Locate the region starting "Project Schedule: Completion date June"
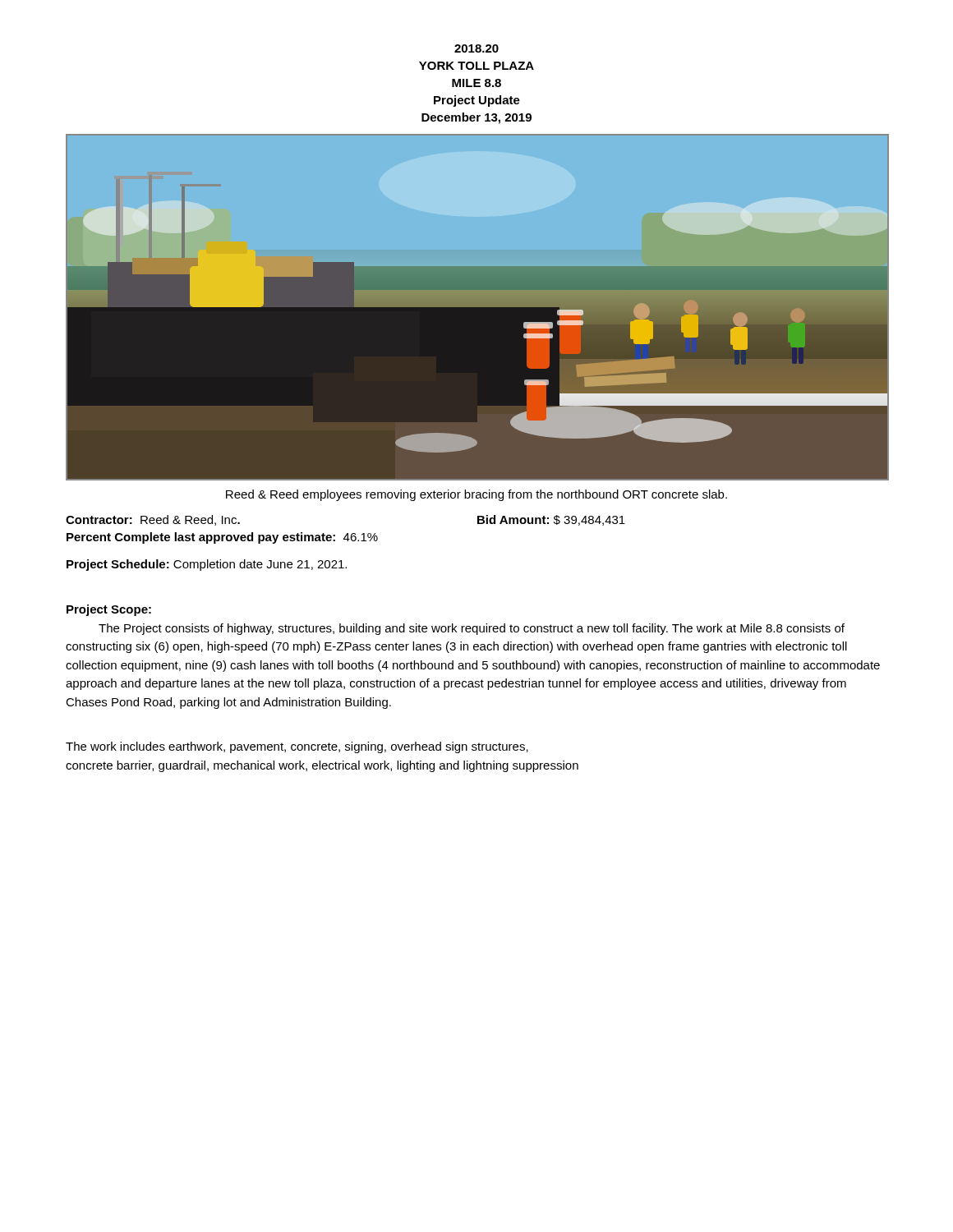Image resolution: width=953 pixels, height=1232 pixels. click(207, 564)
